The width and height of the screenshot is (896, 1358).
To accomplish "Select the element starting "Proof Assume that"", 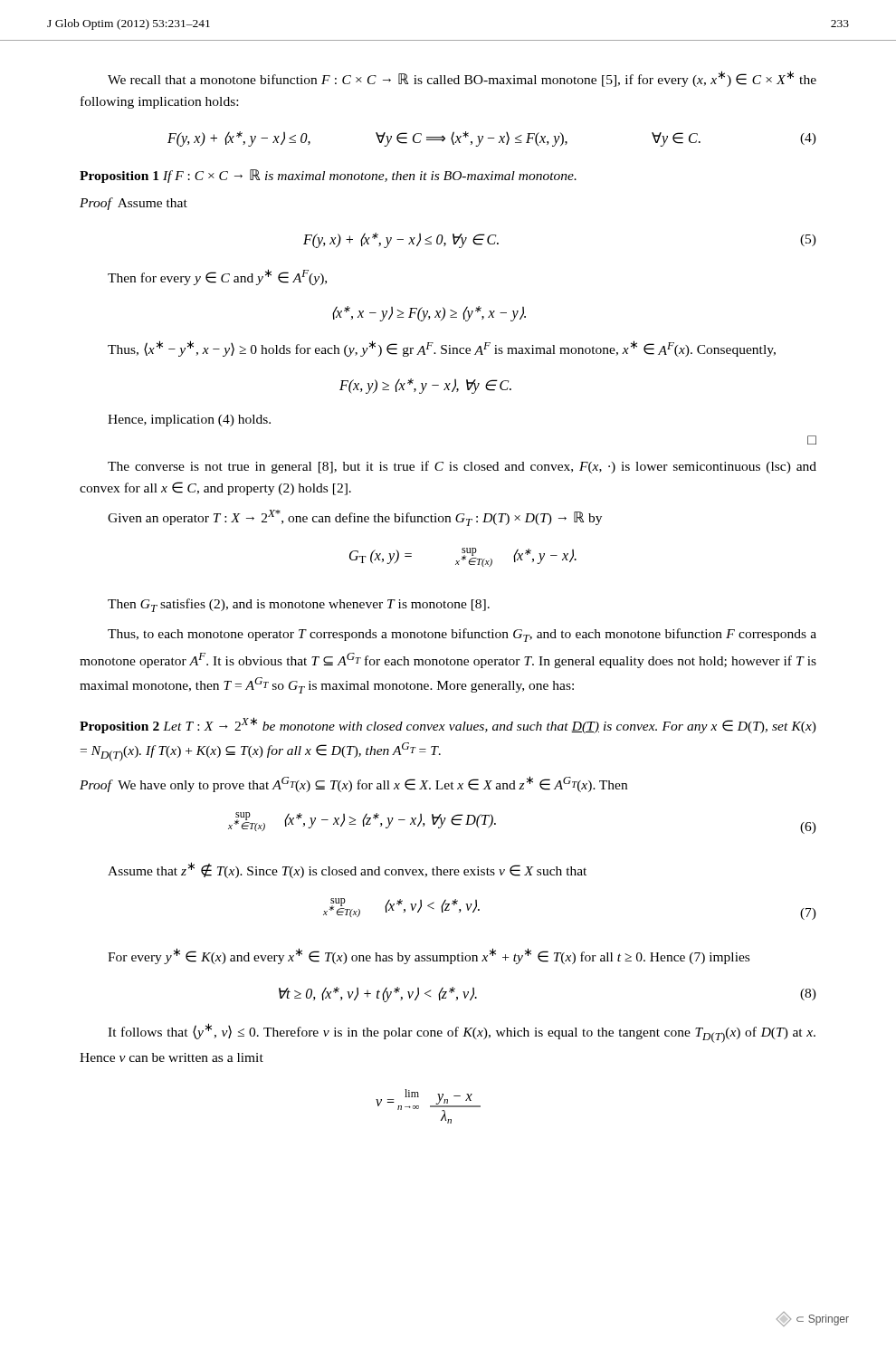I will pos(133,204).
